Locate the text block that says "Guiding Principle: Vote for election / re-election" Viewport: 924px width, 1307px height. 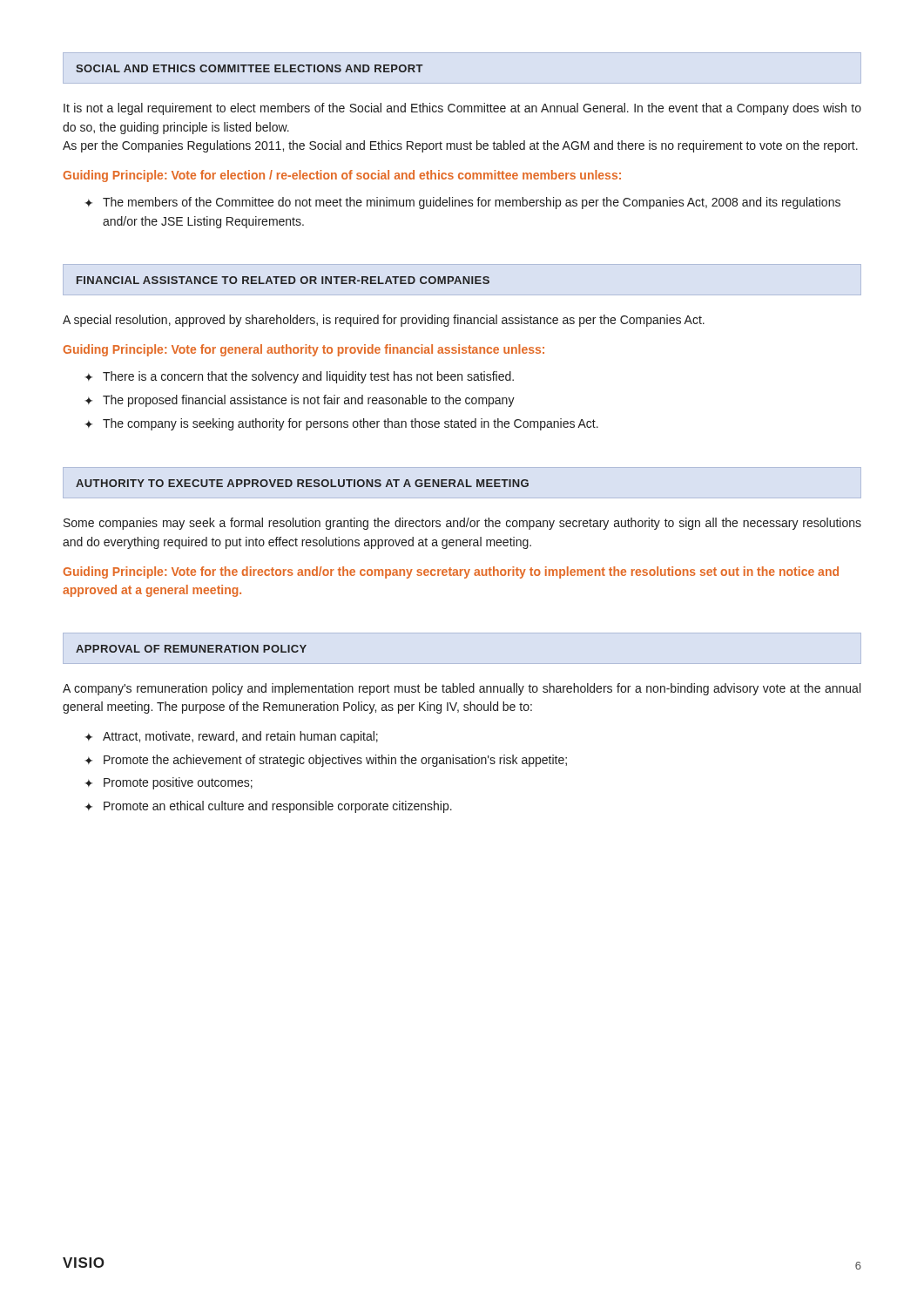(342, 175)
